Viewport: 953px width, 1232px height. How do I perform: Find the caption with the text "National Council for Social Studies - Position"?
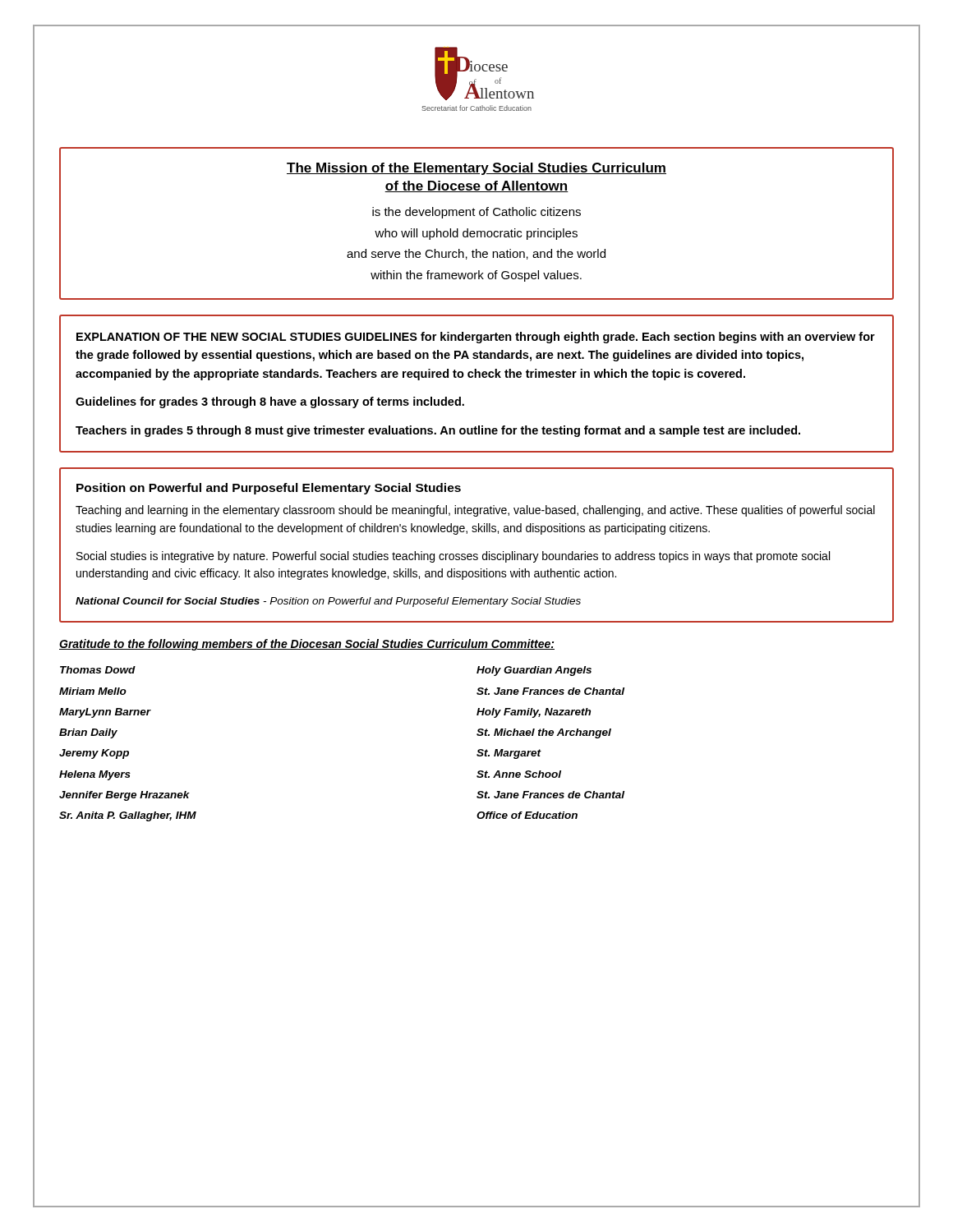(x=328, y=601)
